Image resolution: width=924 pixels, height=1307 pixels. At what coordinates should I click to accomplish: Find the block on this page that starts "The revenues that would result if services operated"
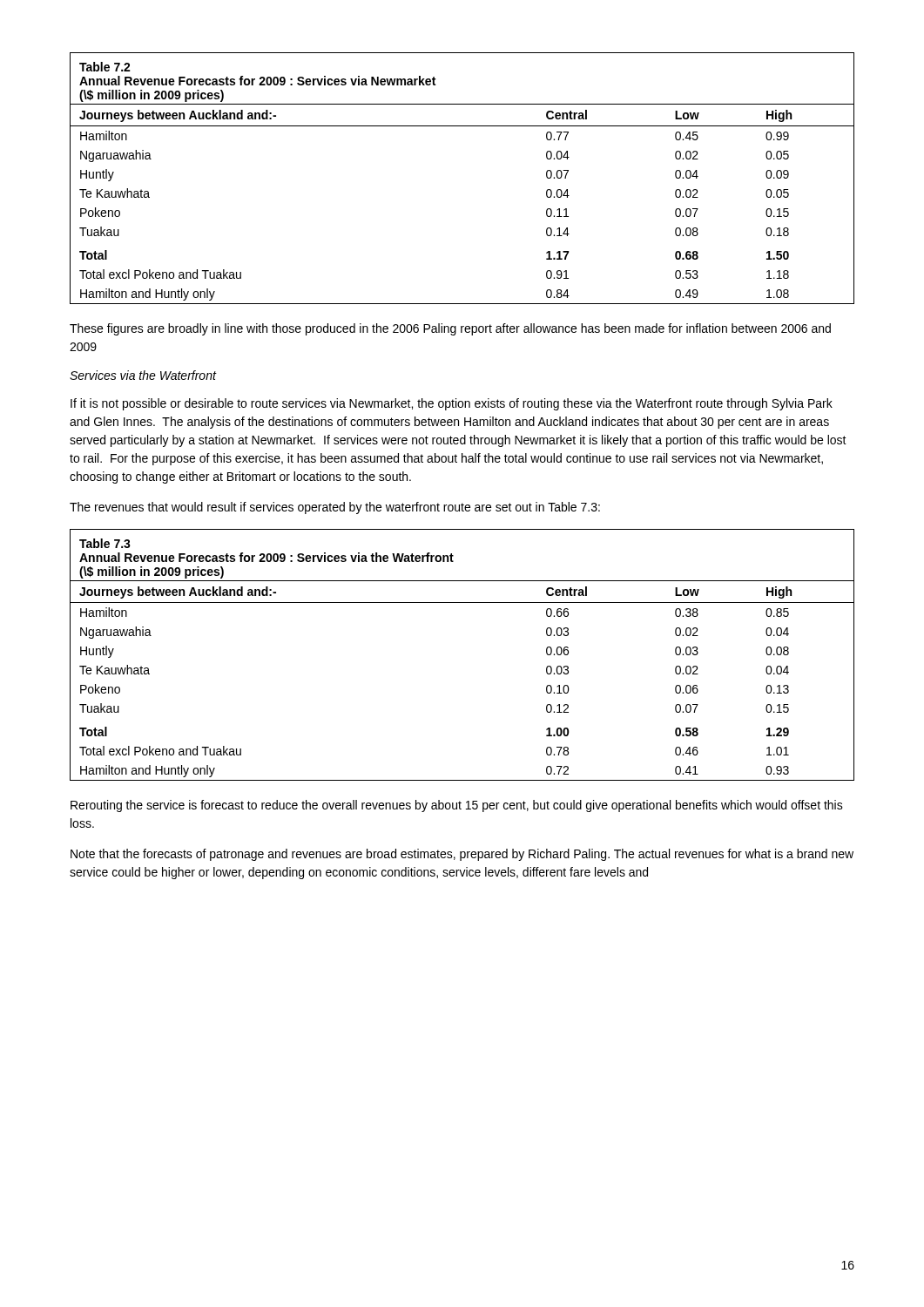click(335, 507)
